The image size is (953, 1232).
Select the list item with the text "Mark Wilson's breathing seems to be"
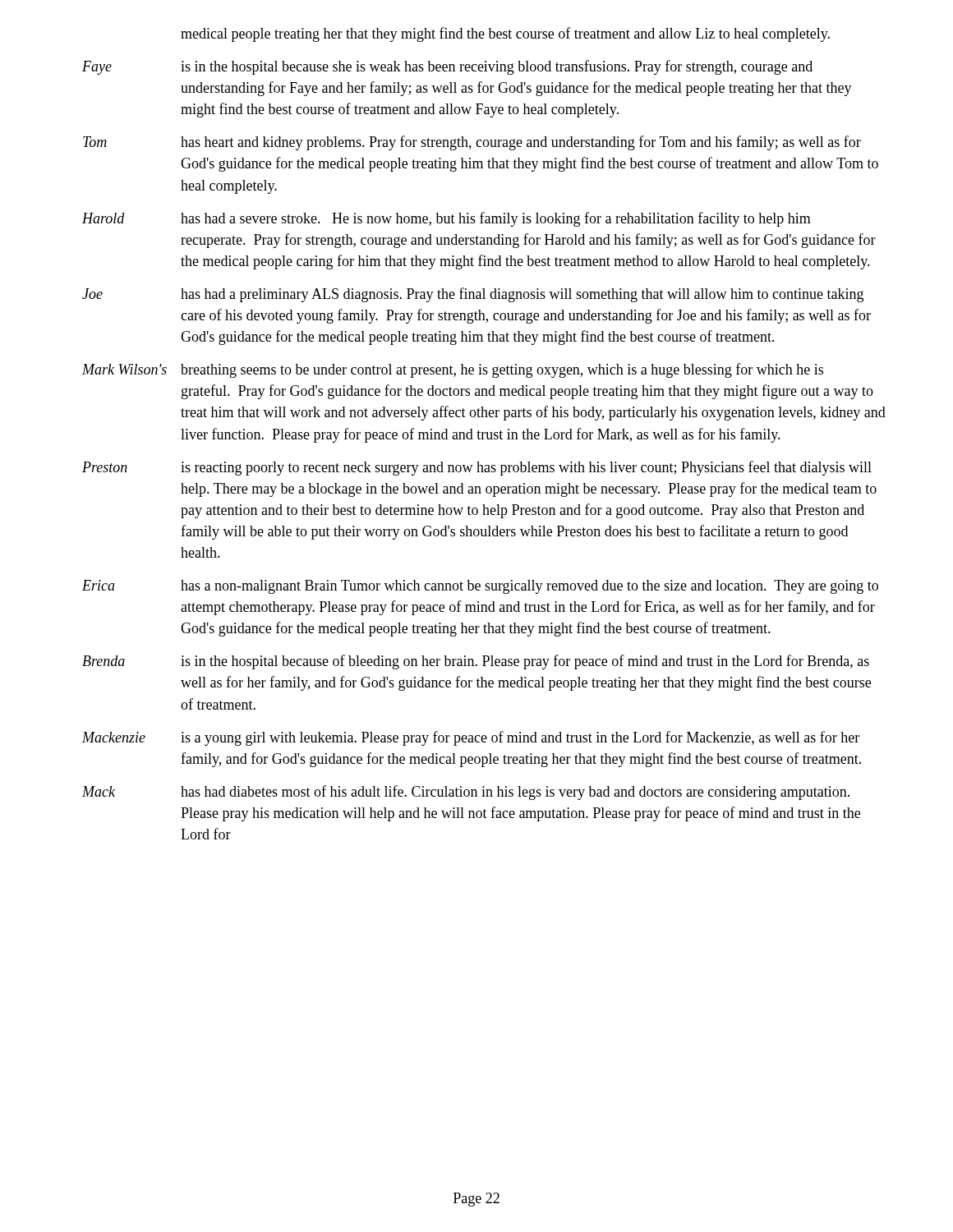pyautogui.click(x=485, y=402)
